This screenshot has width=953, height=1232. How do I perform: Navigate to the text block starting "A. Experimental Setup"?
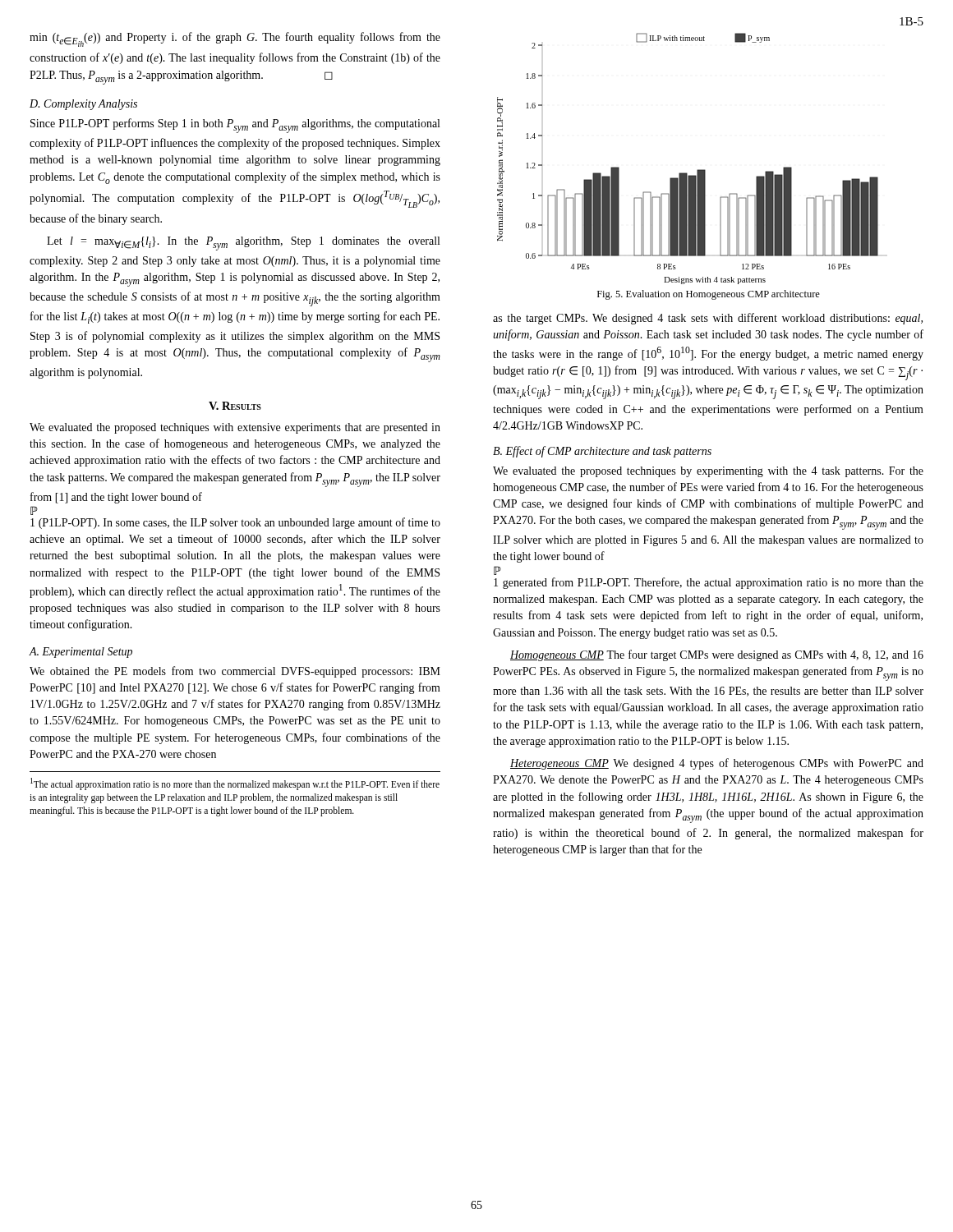pos(81,651)
